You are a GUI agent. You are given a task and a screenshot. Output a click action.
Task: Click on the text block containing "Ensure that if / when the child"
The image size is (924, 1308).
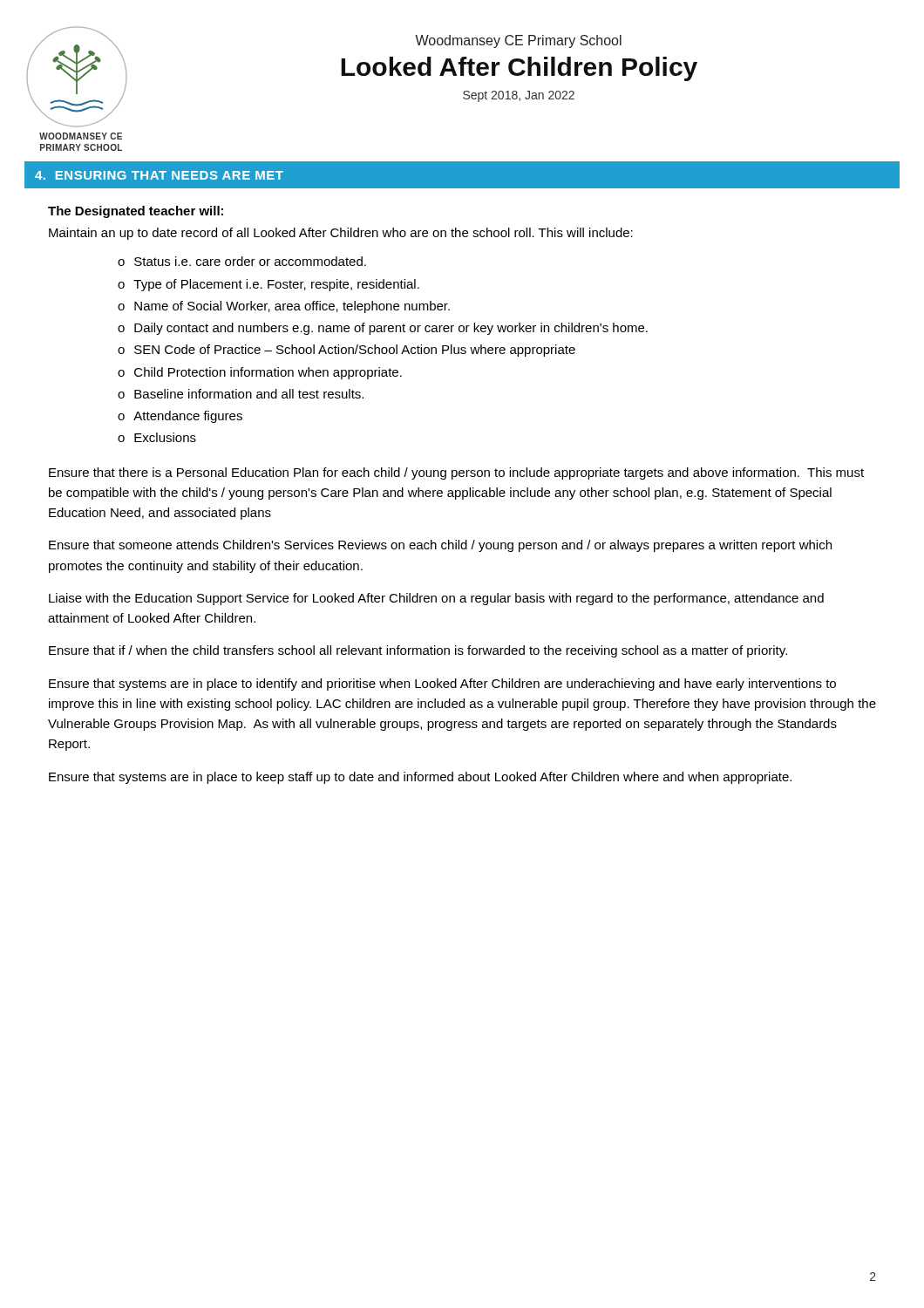tap(418, 650)
